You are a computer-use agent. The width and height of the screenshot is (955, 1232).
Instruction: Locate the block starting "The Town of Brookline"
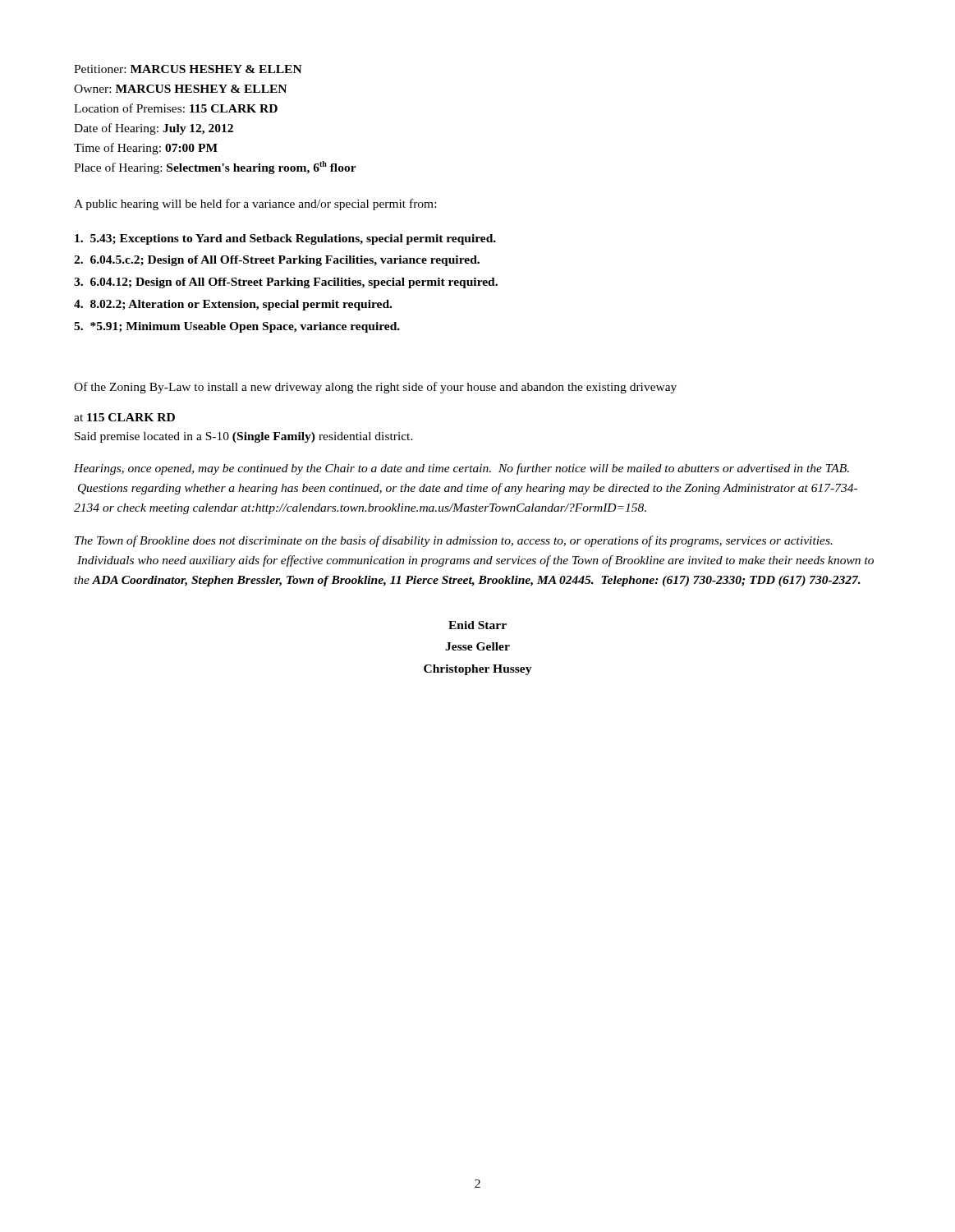pyautogui.click(x=474, y=560)
